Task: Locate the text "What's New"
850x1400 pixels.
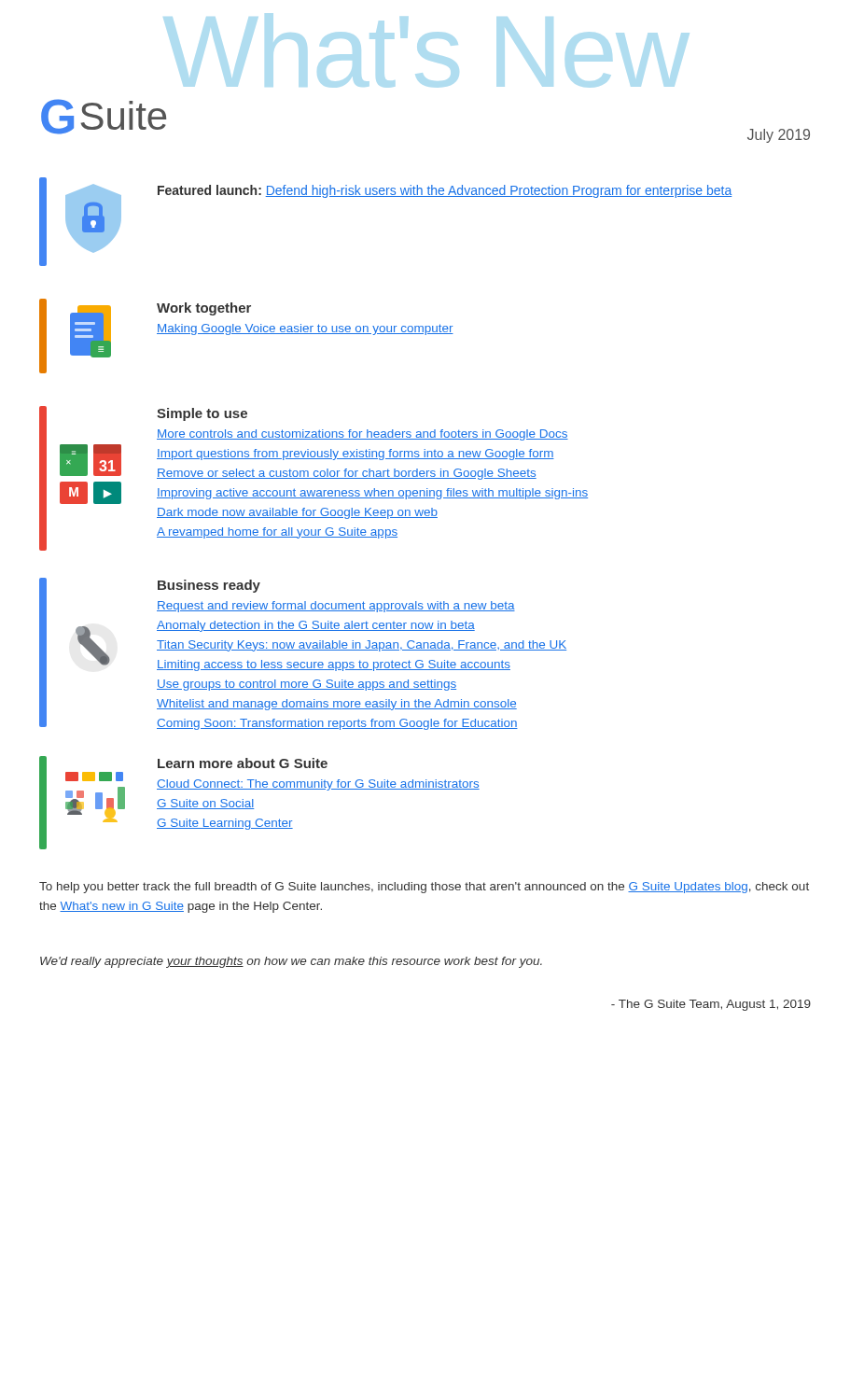Action: click(58, 100)
